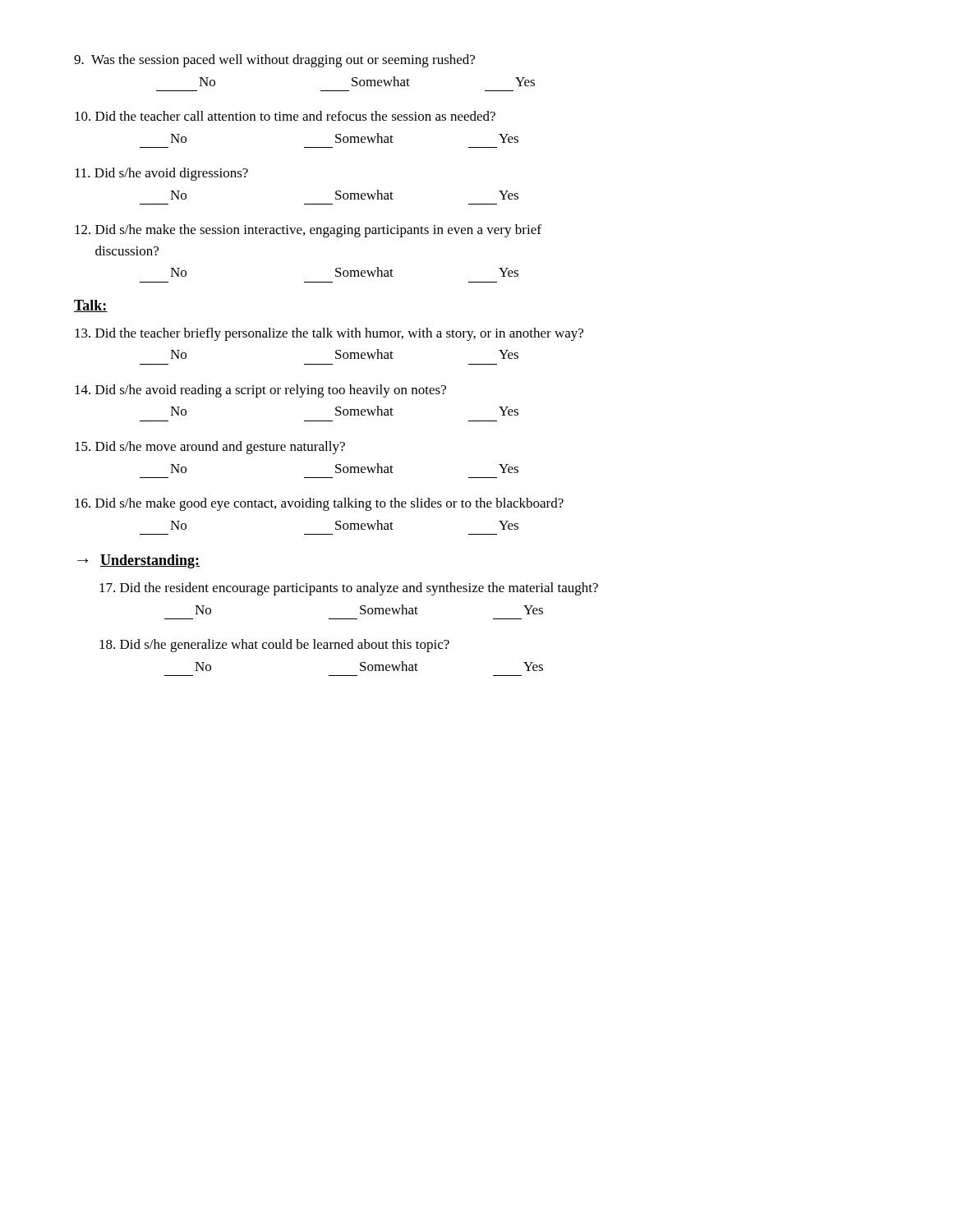
Task: Navigate to the passage starting "17. Did the"
Action: point(349,588)
